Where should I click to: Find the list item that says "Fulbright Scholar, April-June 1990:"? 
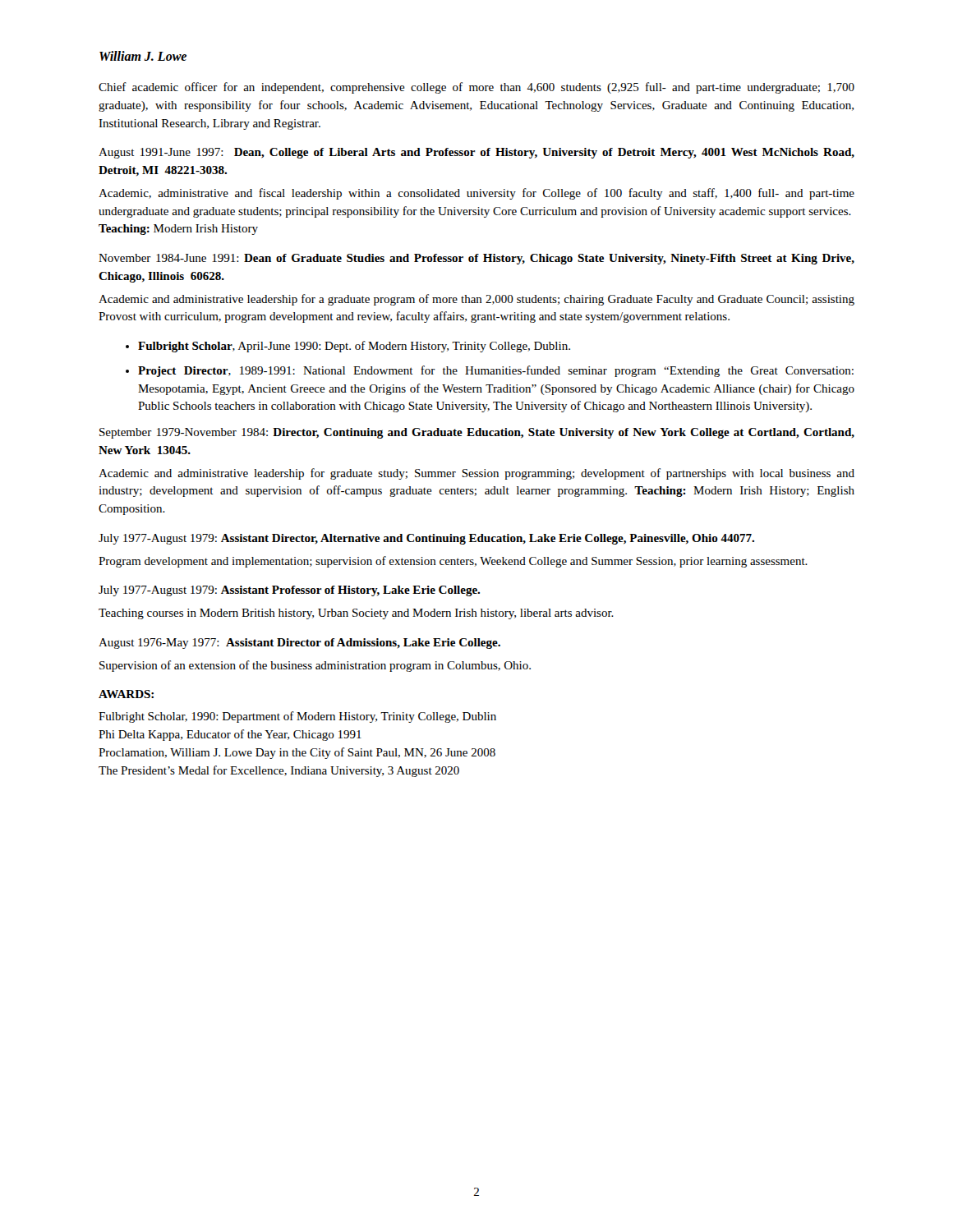[x=354, y=346]
